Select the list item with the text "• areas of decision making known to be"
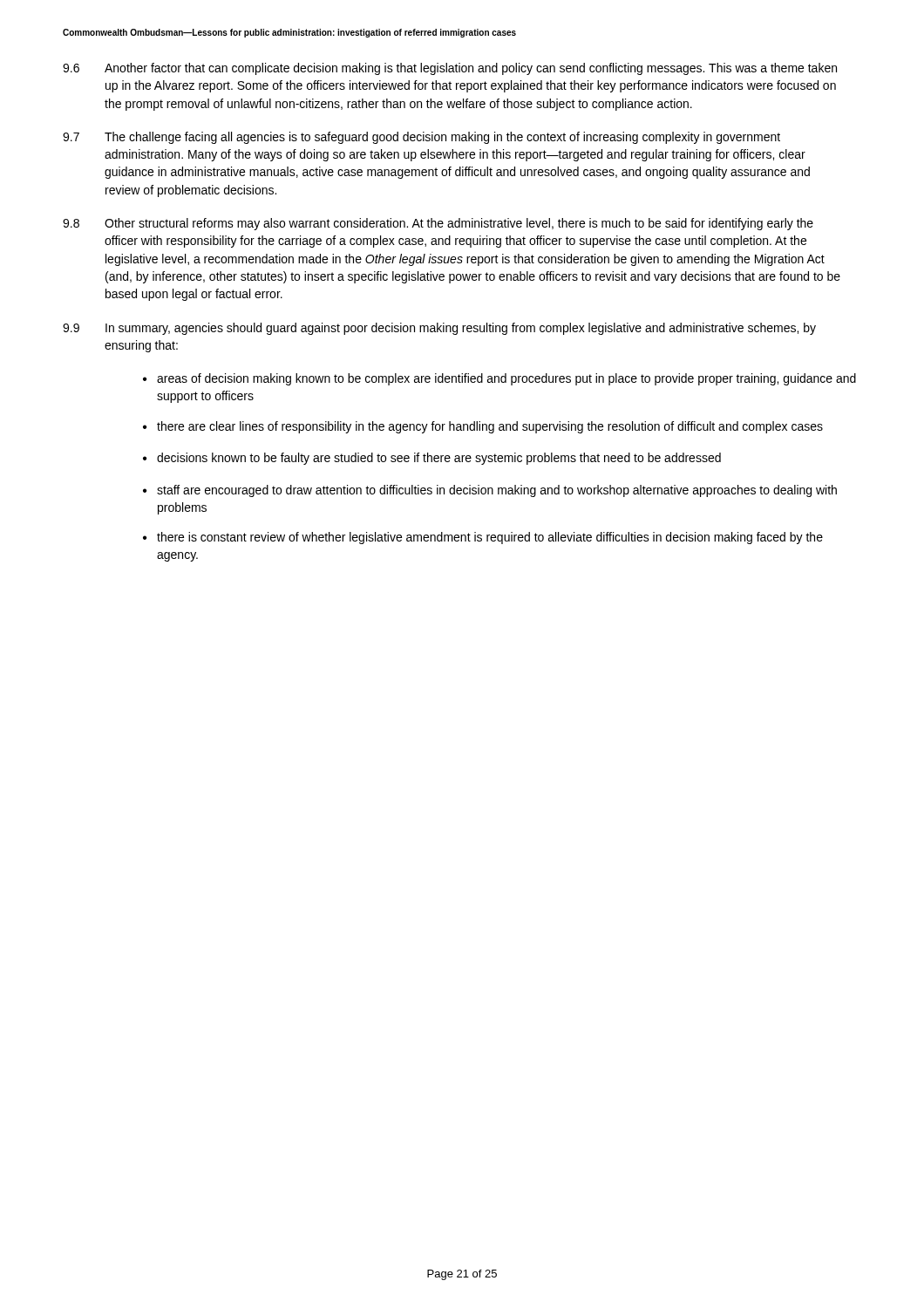 pos(497,388)
